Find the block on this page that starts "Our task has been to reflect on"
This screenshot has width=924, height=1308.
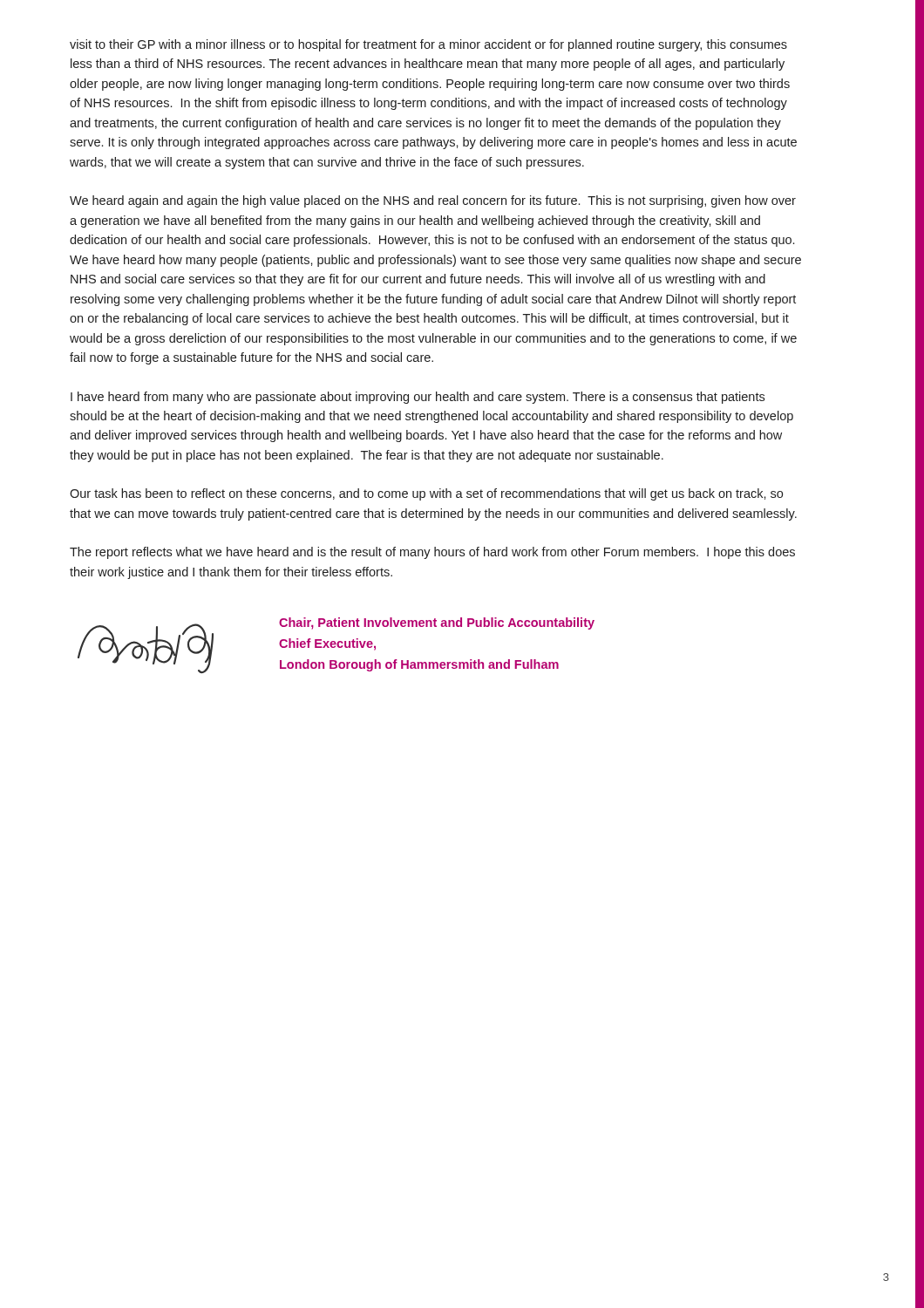434,504
